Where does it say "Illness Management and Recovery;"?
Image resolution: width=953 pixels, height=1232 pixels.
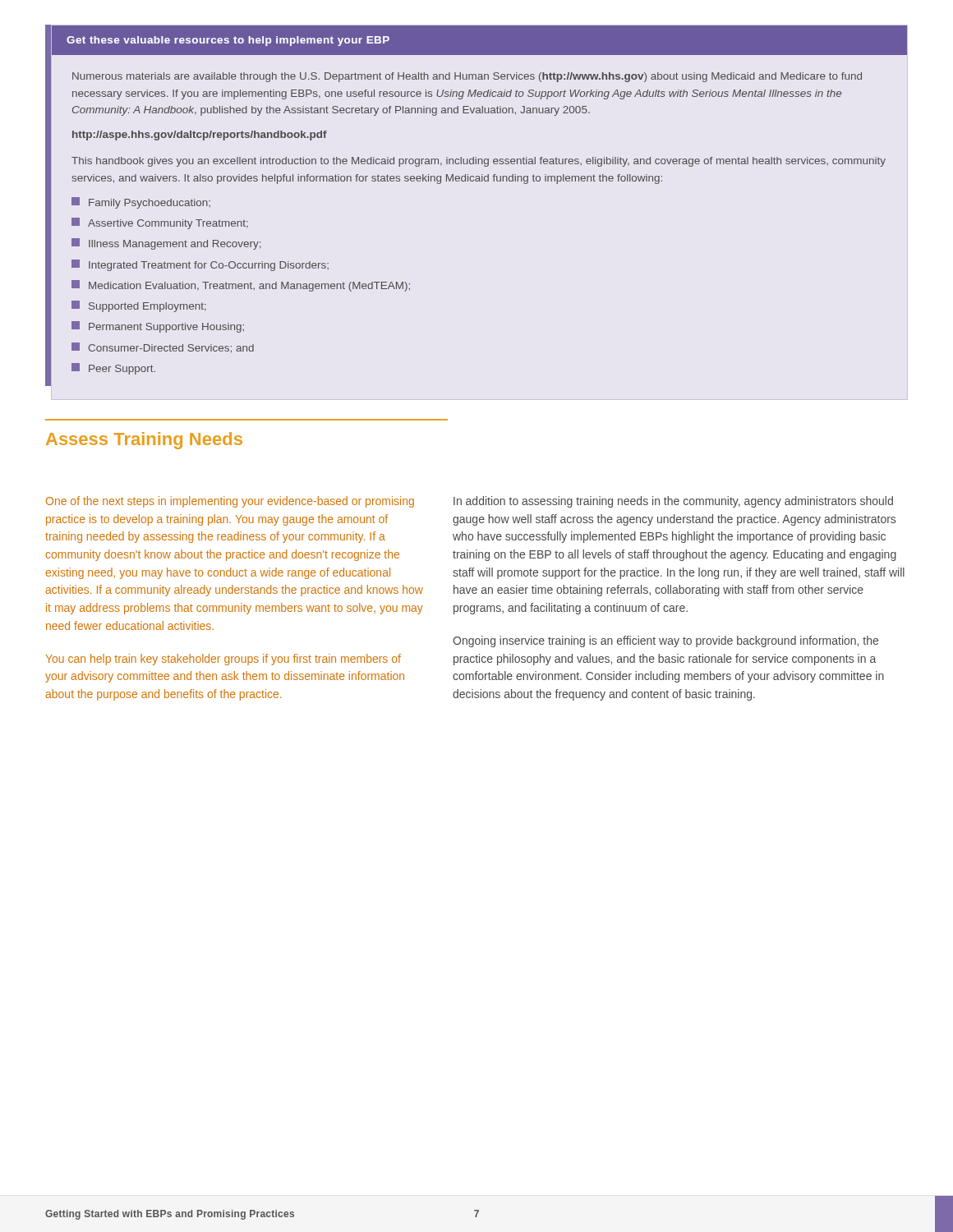pos(167,244)
